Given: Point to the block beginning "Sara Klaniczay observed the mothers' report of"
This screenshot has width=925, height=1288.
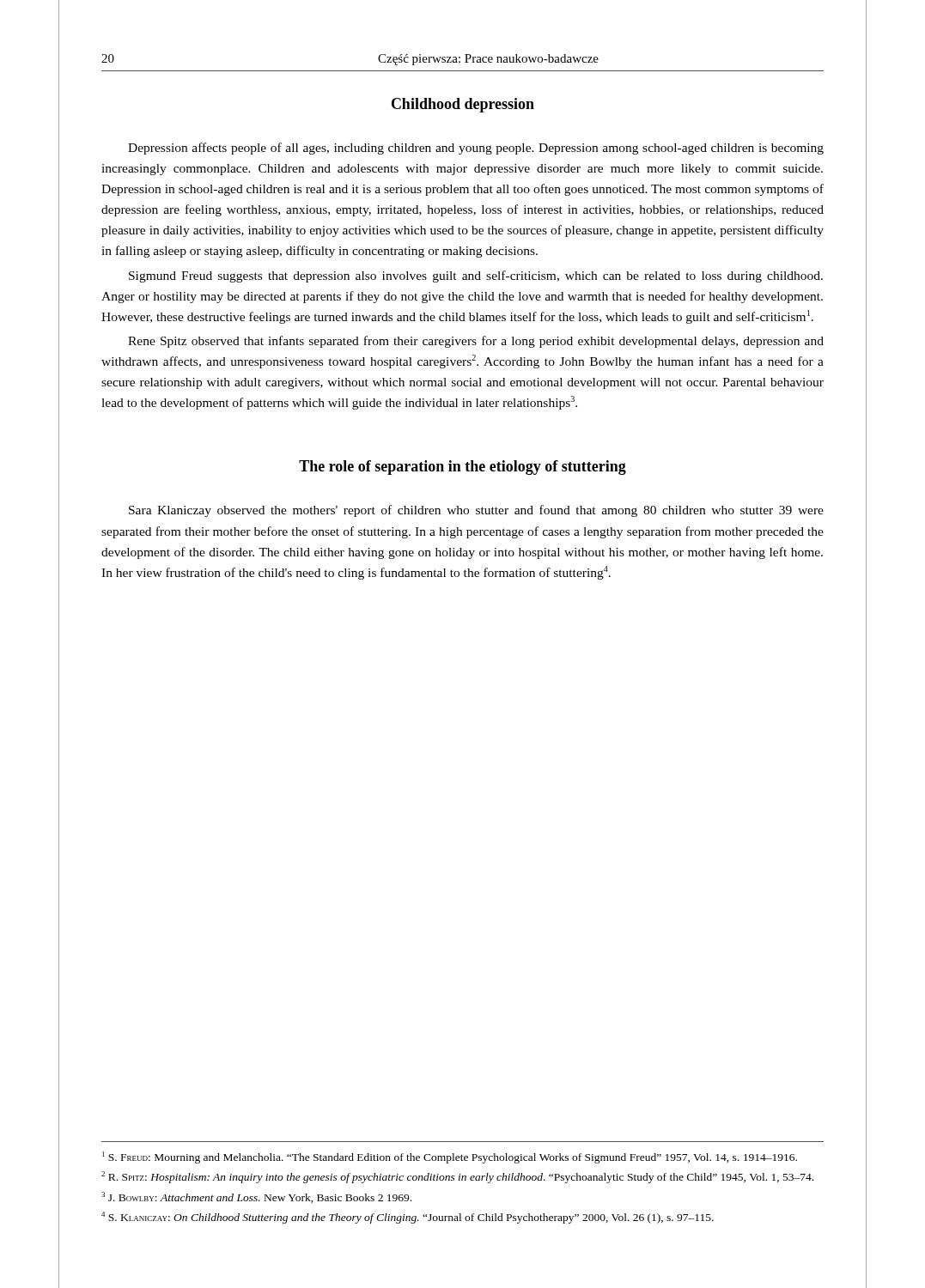Looking at the screenshot, I should [462, 541].
